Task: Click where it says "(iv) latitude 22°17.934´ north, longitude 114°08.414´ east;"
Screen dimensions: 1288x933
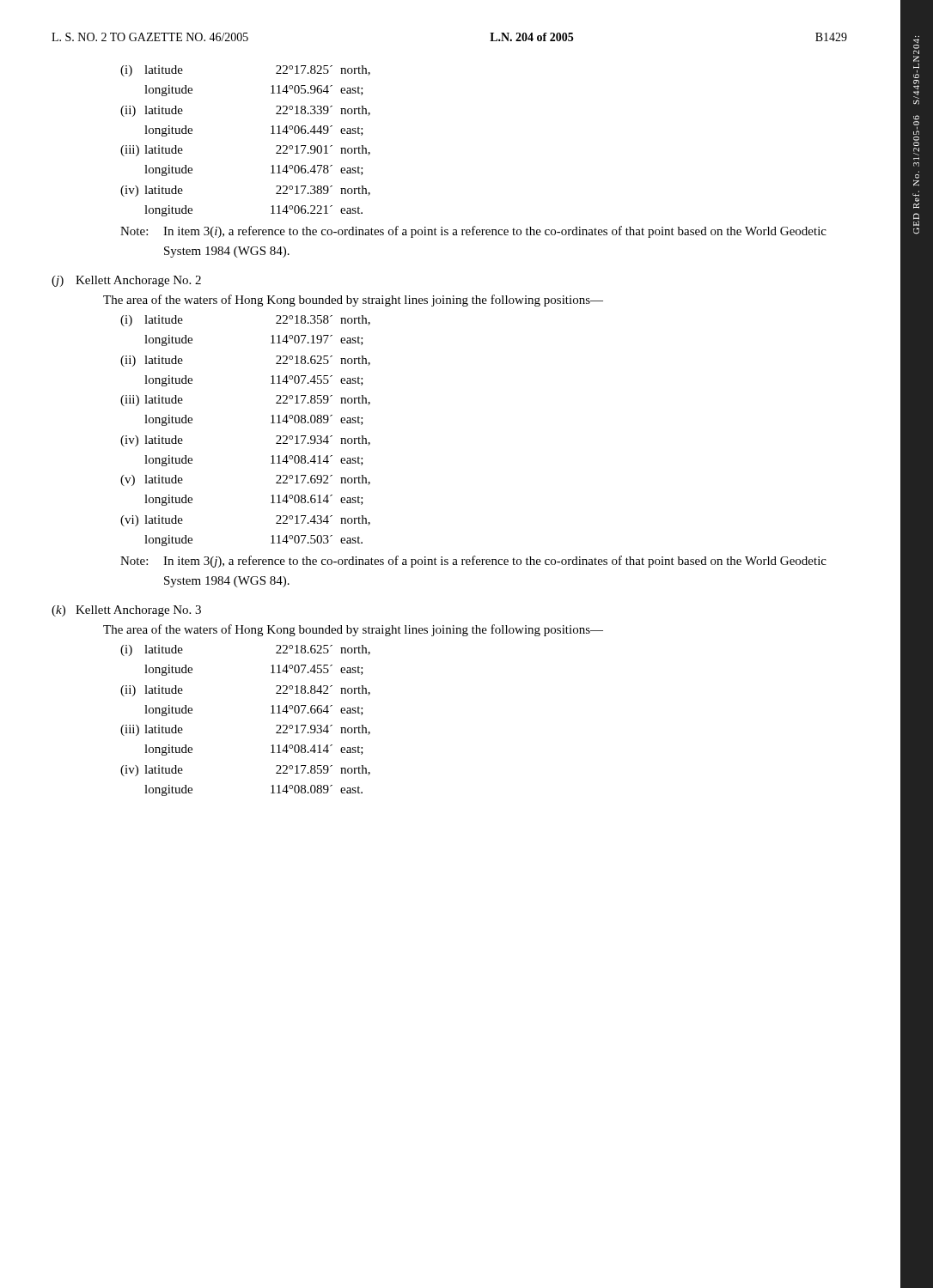Action: 159,441
